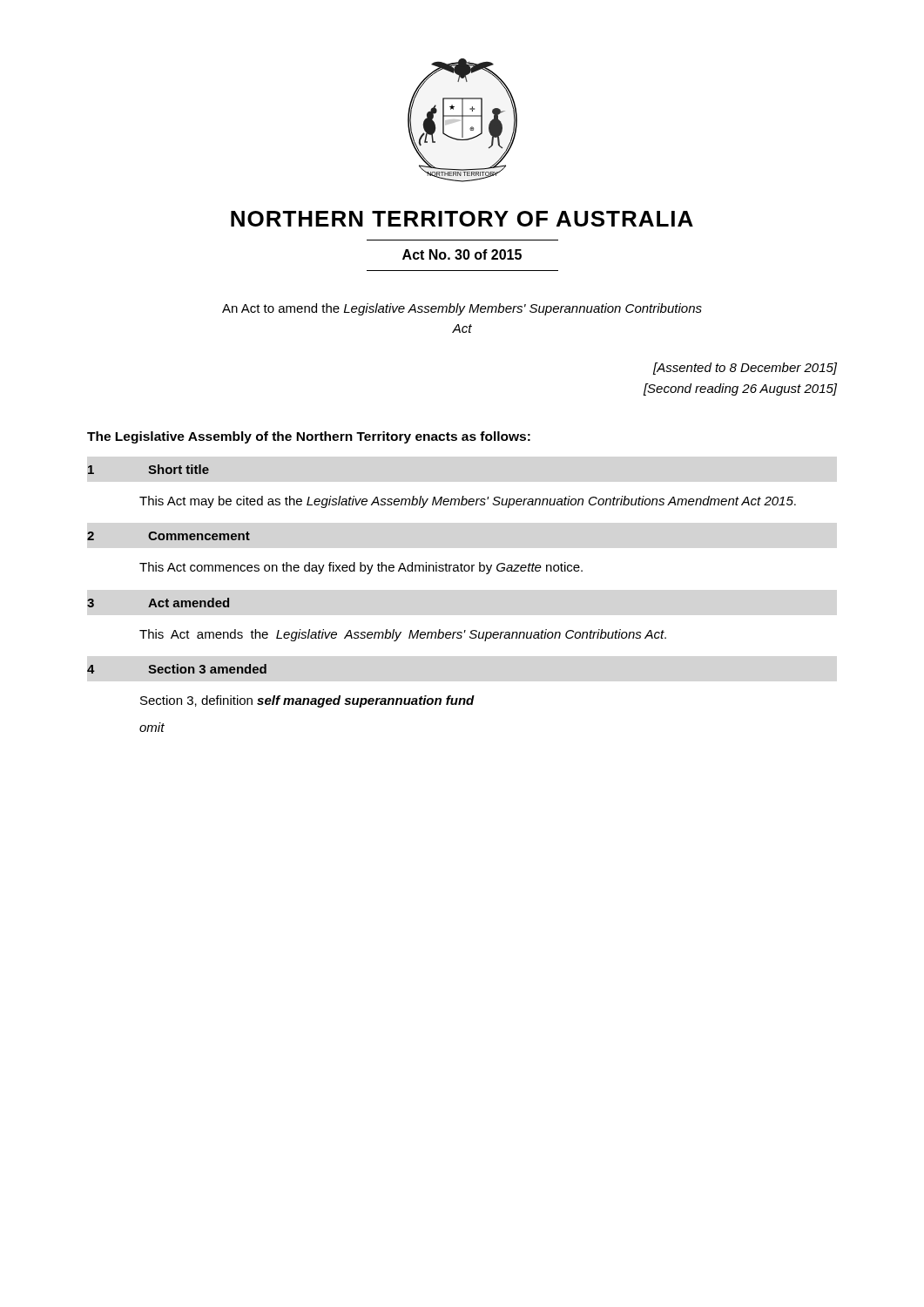Find "4 Section 3 amended" on this page
Screen dimensions: 1307x924
[x=177, y=669]
